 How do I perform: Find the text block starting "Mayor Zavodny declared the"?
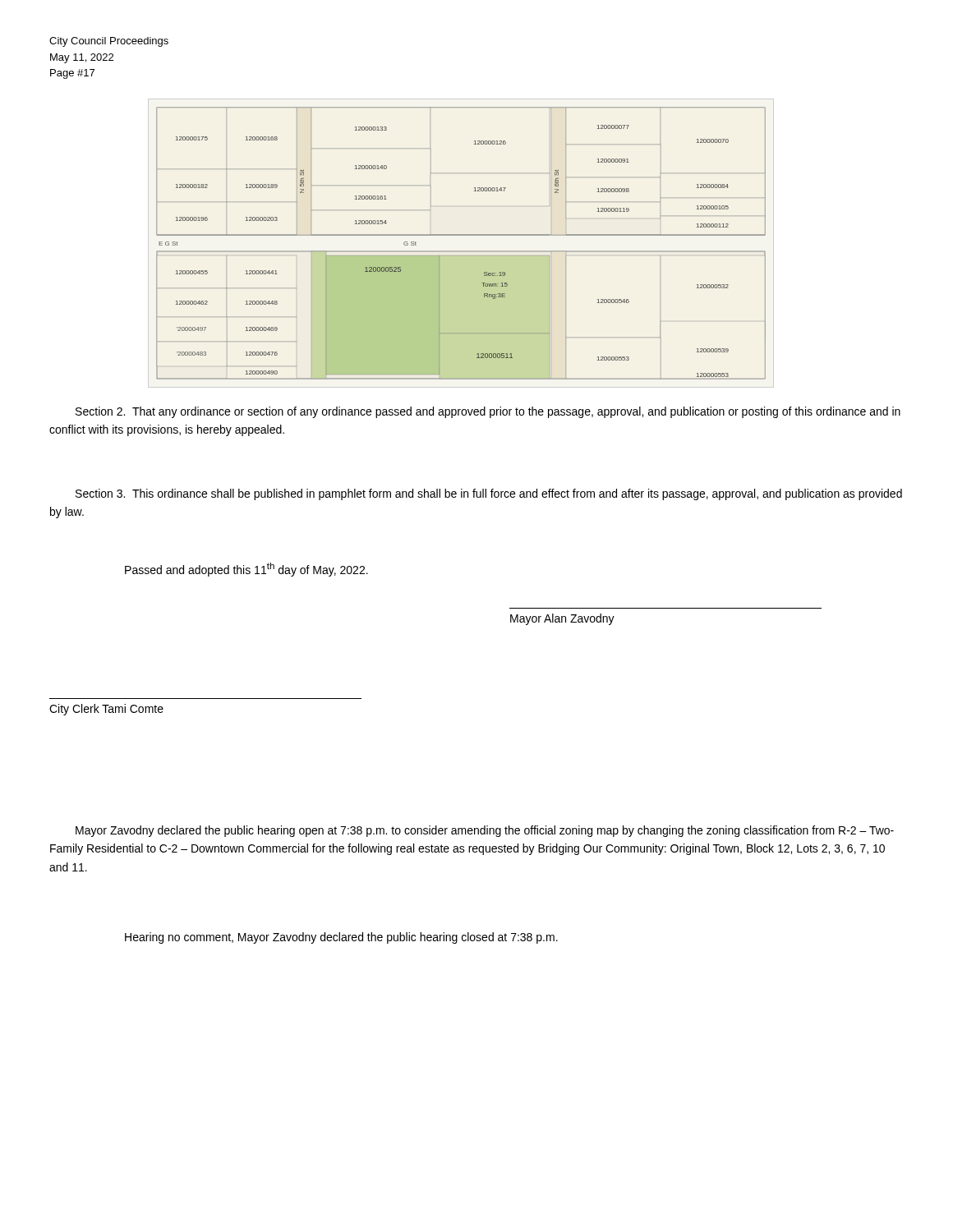tap(472, 849)
